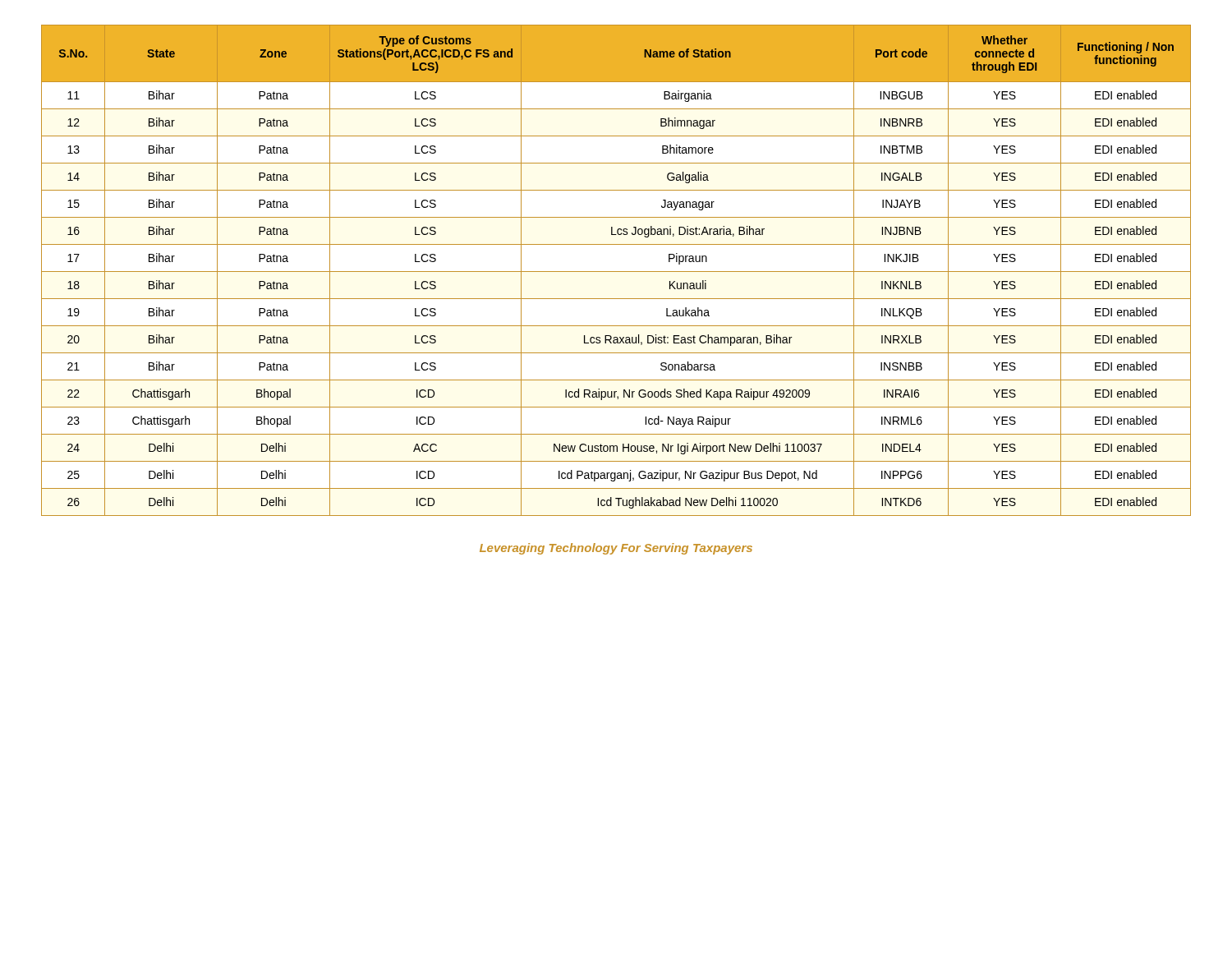The width and height of the screenshot is (1232, 953).
Task: Select the table that reads "EDI enabled"
Action: click(x=616, y=270)
